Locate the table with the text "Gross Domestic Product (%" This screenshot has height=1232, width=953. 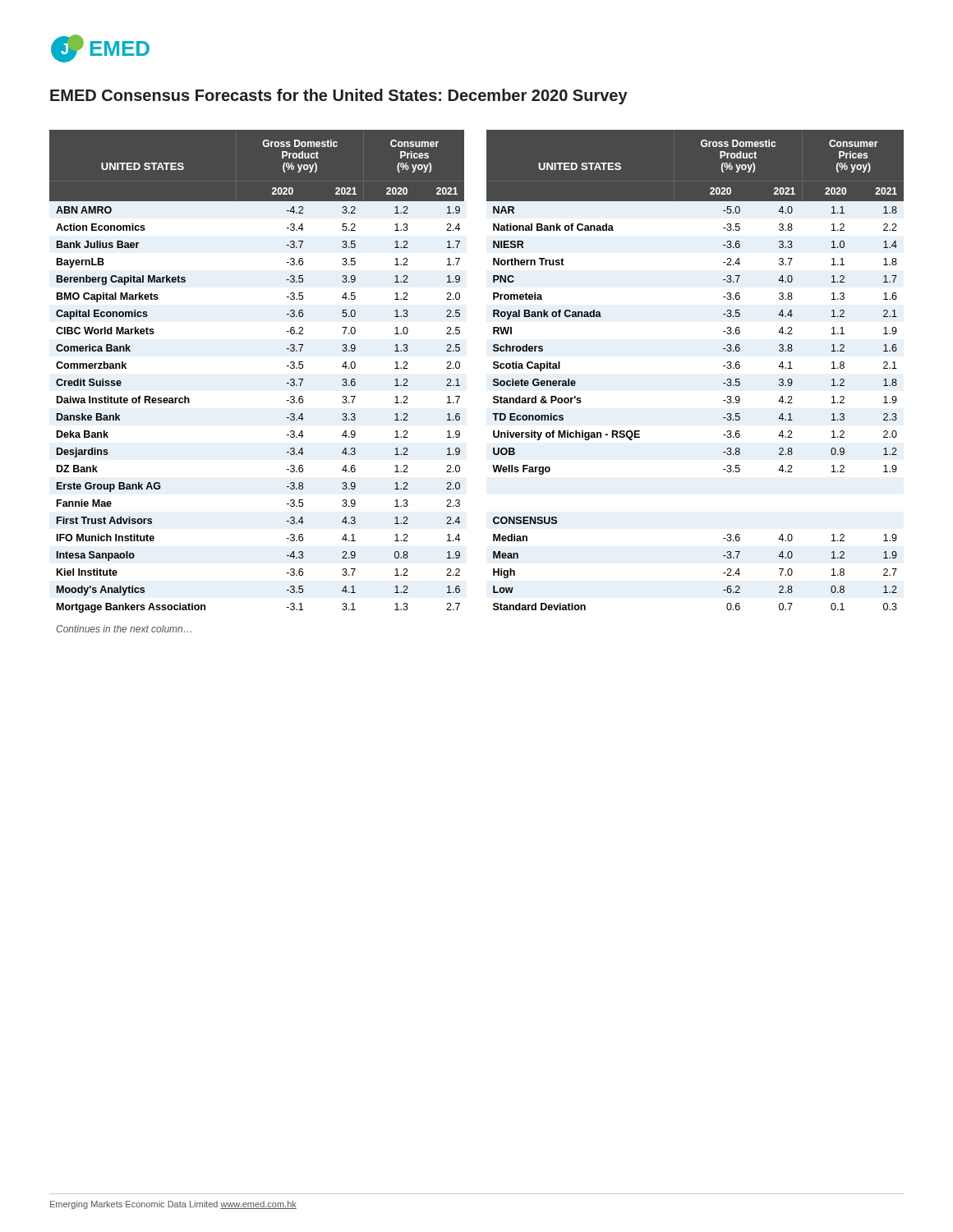coord(476,386)
